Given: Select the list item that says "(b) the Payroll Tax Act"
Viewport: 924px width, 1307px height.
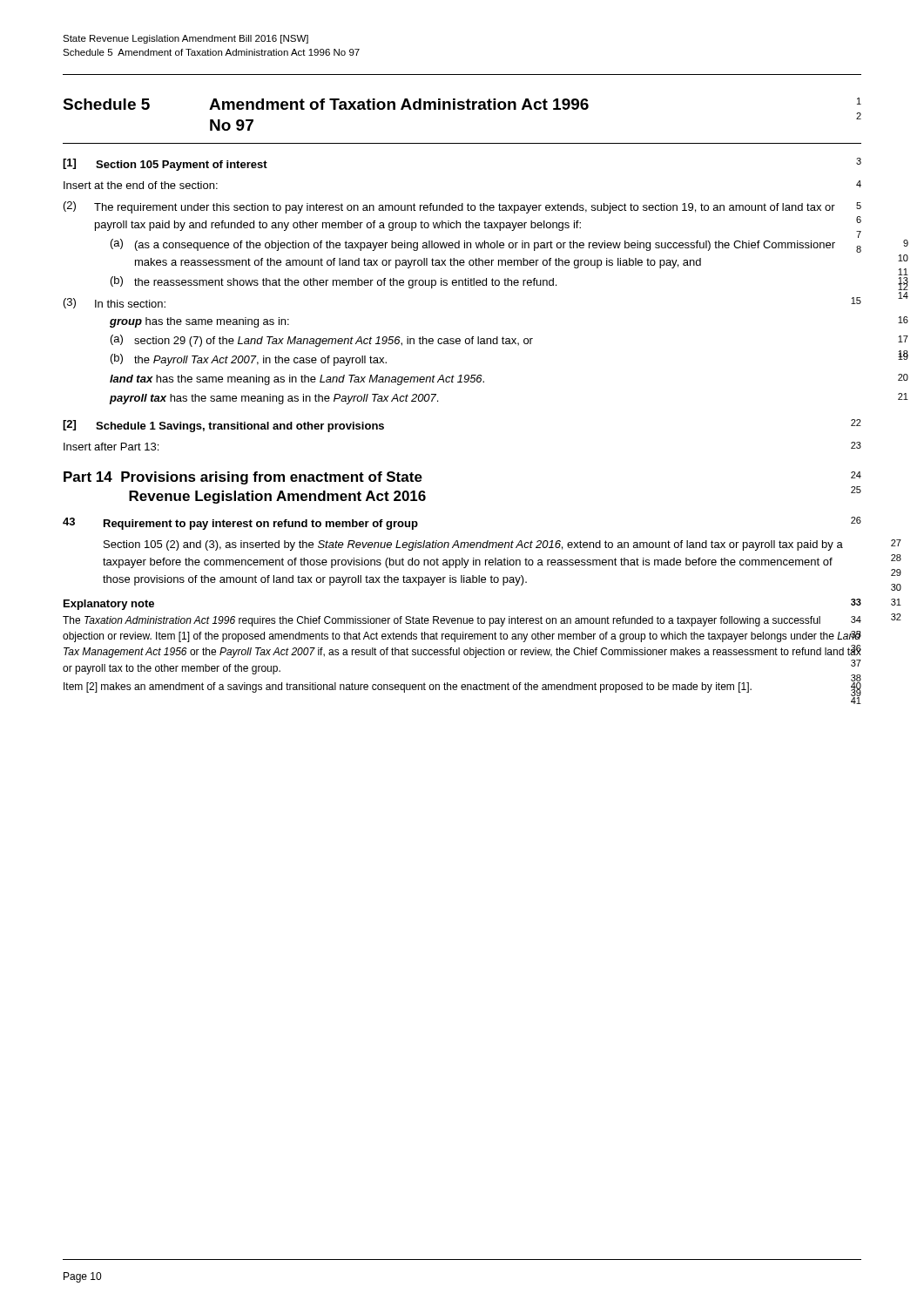Looking at the screenshot, I should pos(249,360).
